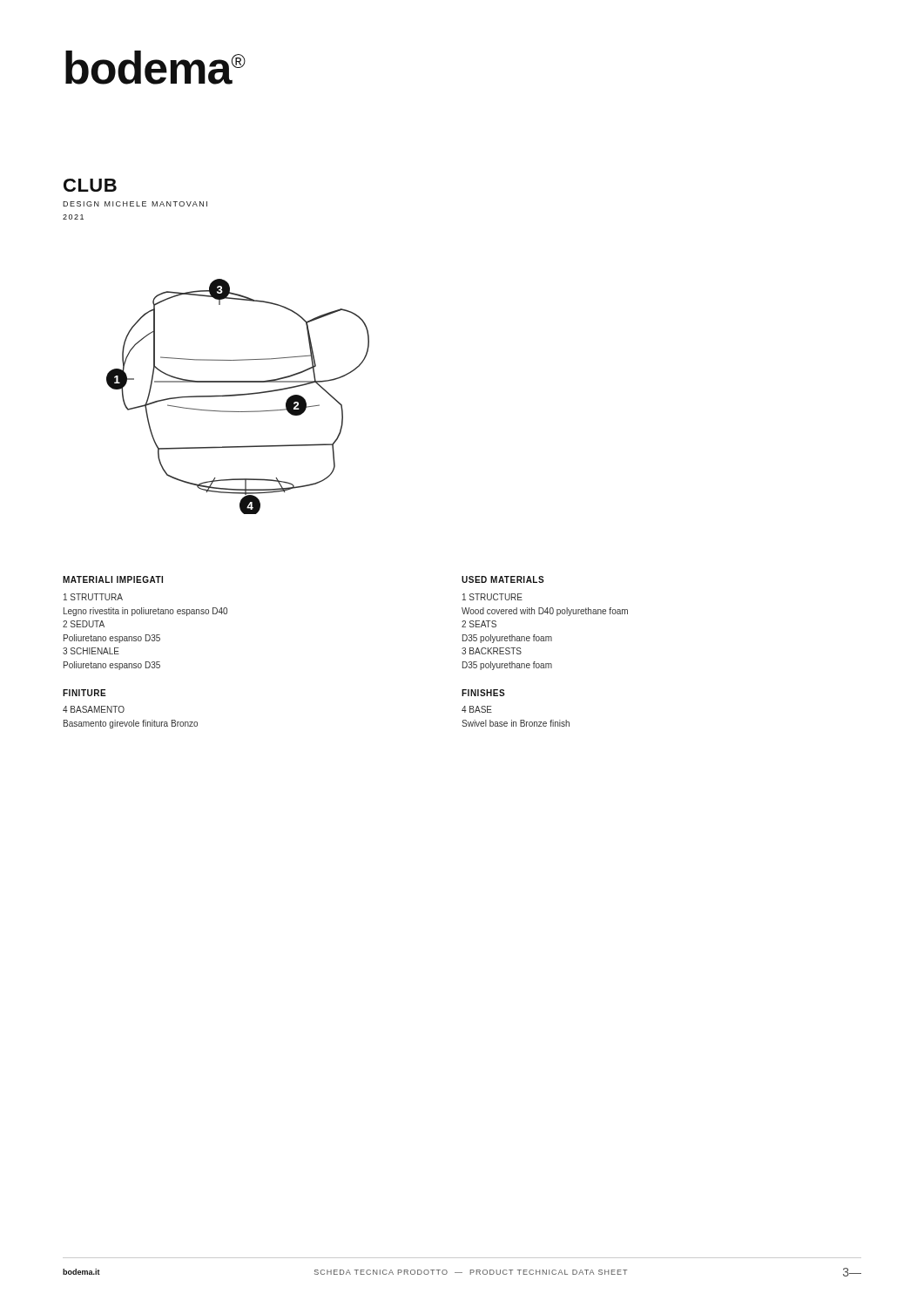924x1307 pixels.
Task: Find the passage starting "MATERIALI IMPIEGATI"
Action: pos(113,579)
